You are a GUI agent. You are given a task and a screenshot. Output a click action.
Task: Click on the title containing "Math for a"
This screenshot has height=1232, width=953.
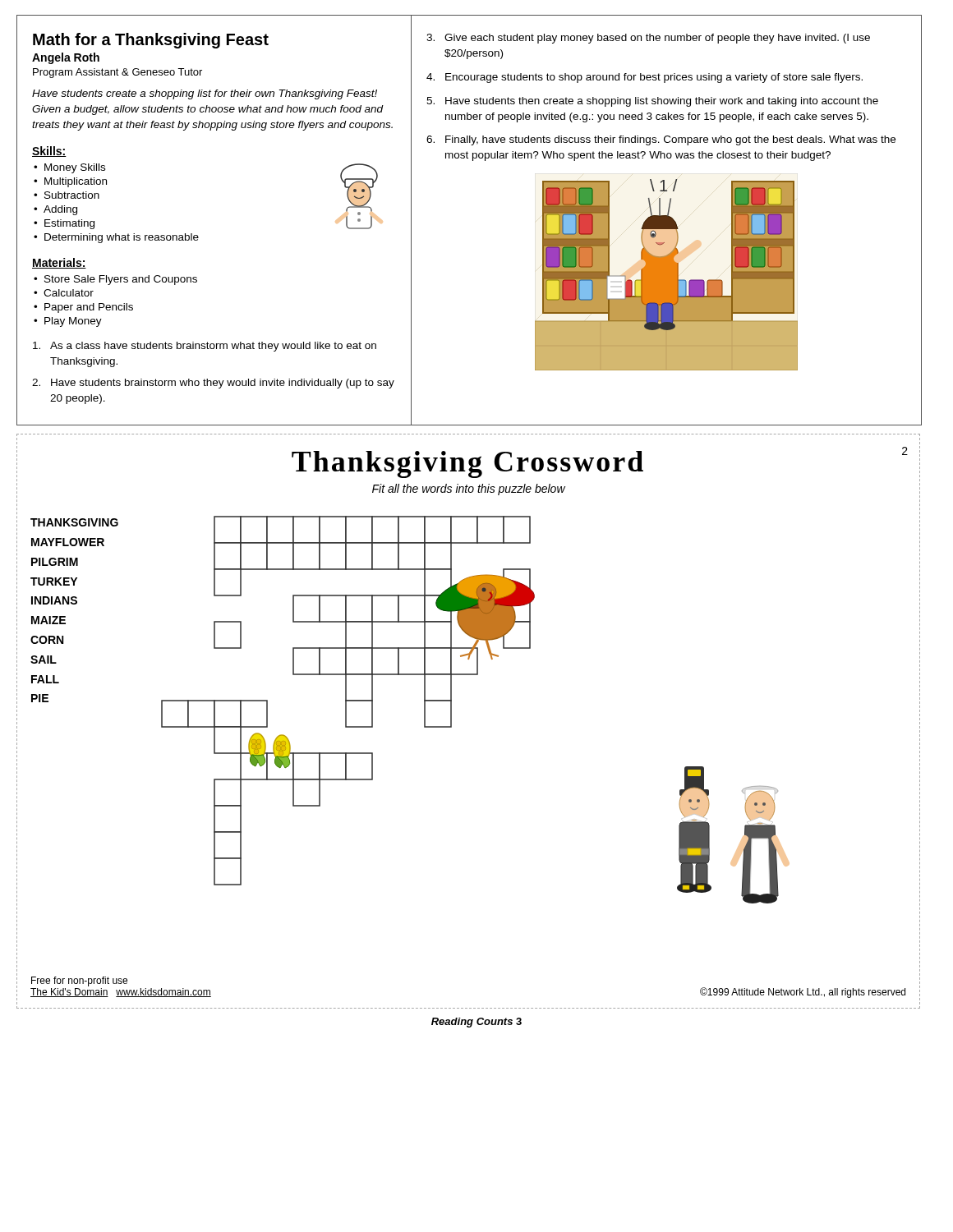pos(214,54)
